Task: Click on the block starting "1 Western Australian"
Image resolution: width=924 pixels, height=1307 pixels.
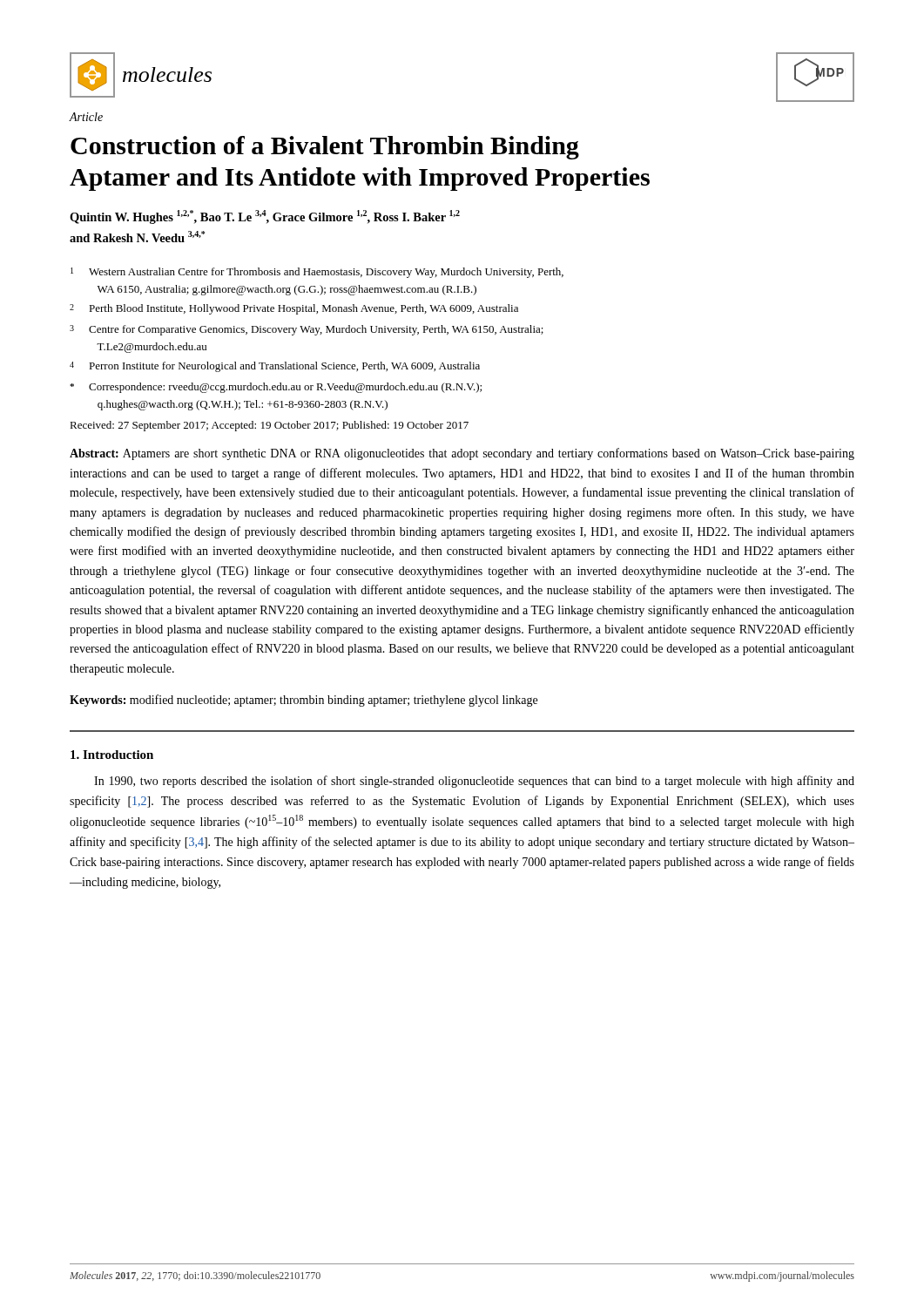Action: (x=317, y=281)
